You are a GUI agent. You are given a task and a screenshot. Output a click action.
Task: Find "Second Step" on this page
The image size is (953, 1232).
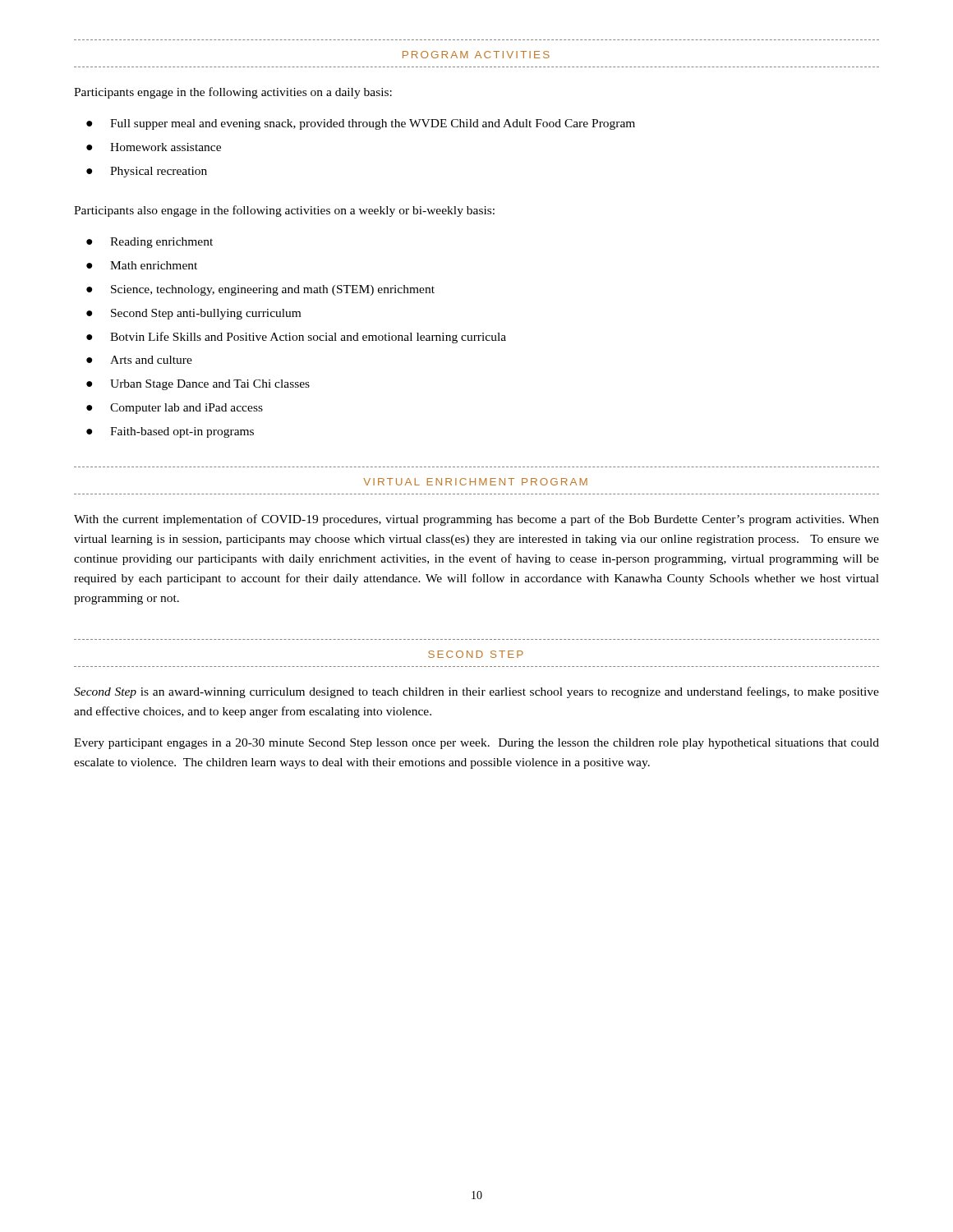click(476, 654)
